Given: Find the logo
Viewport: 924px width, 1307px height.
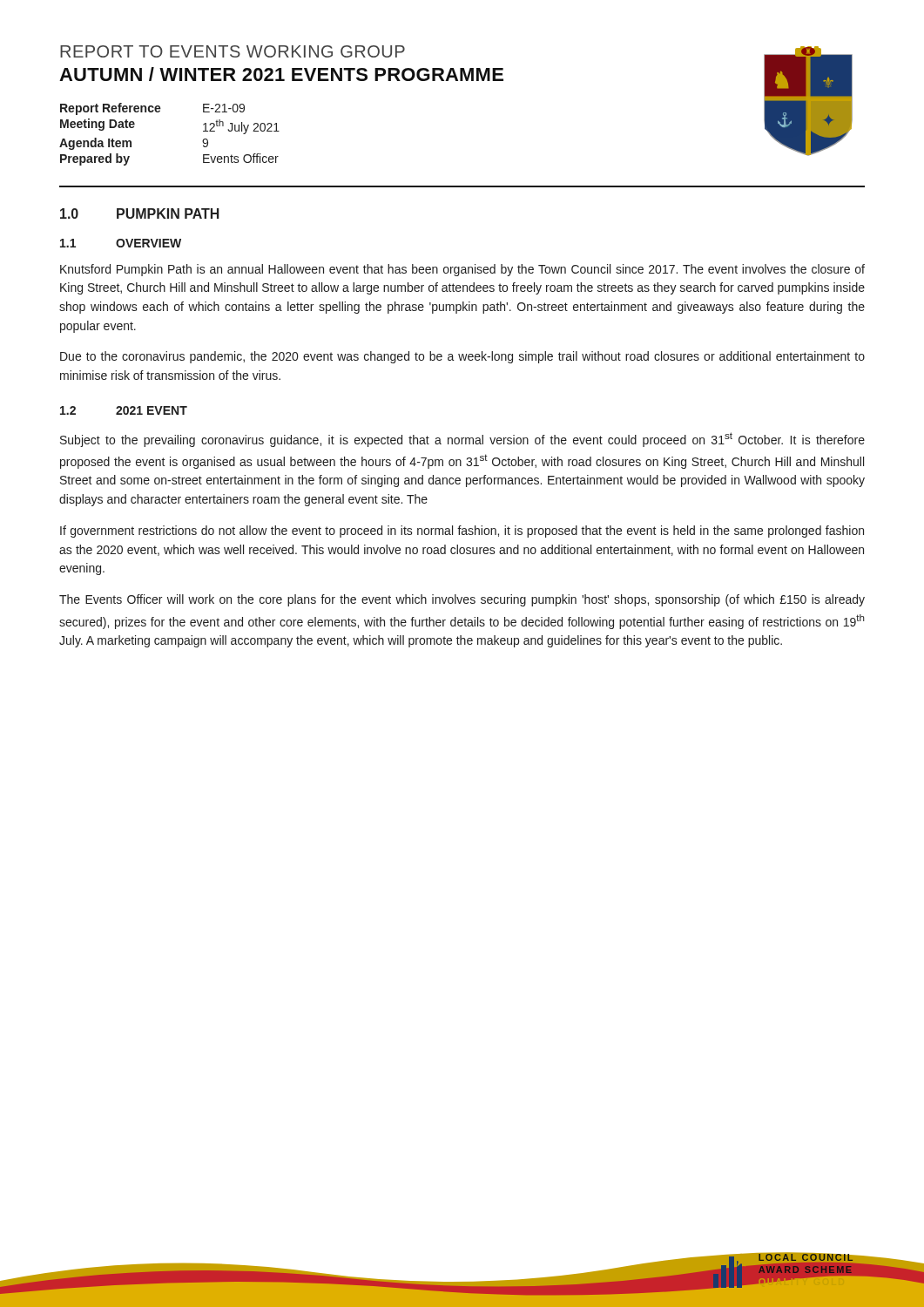Looking at the screenshot, I should 462,1270.
